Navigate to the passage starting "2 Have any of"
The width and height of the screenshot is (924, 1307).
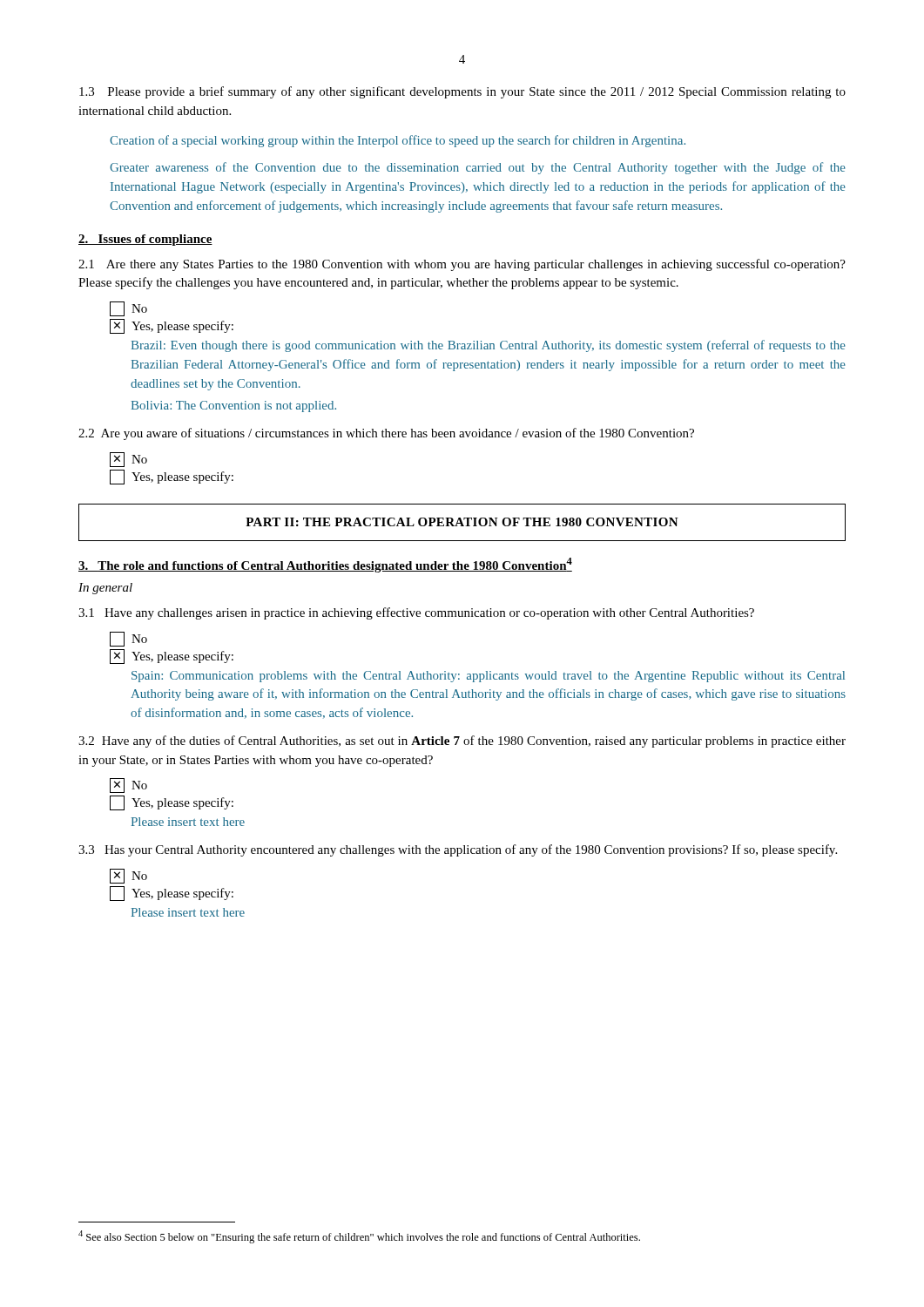click(462, 751)
